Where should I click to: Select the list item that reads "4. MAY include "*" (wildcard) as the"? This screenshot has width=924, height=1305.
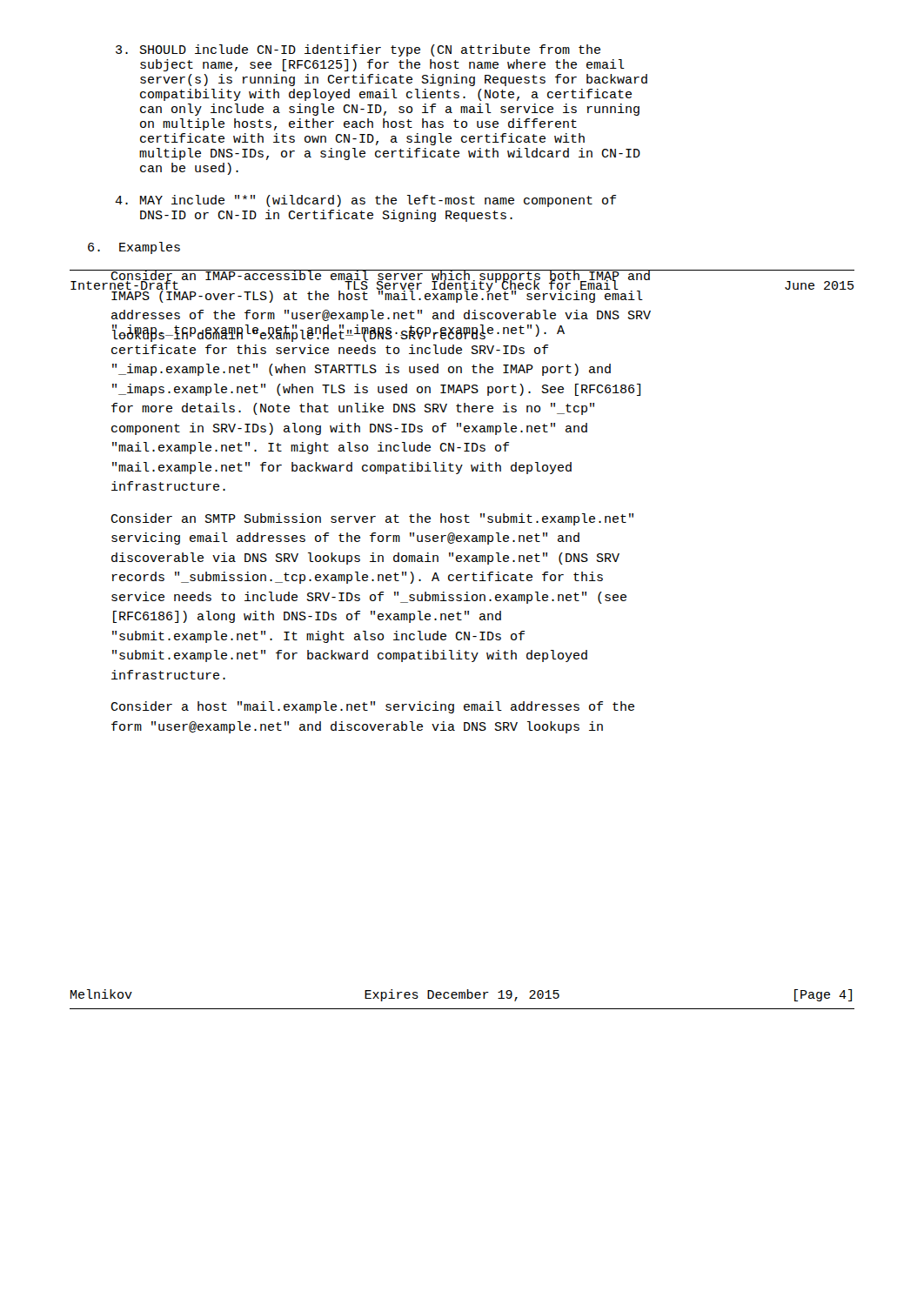471,209
